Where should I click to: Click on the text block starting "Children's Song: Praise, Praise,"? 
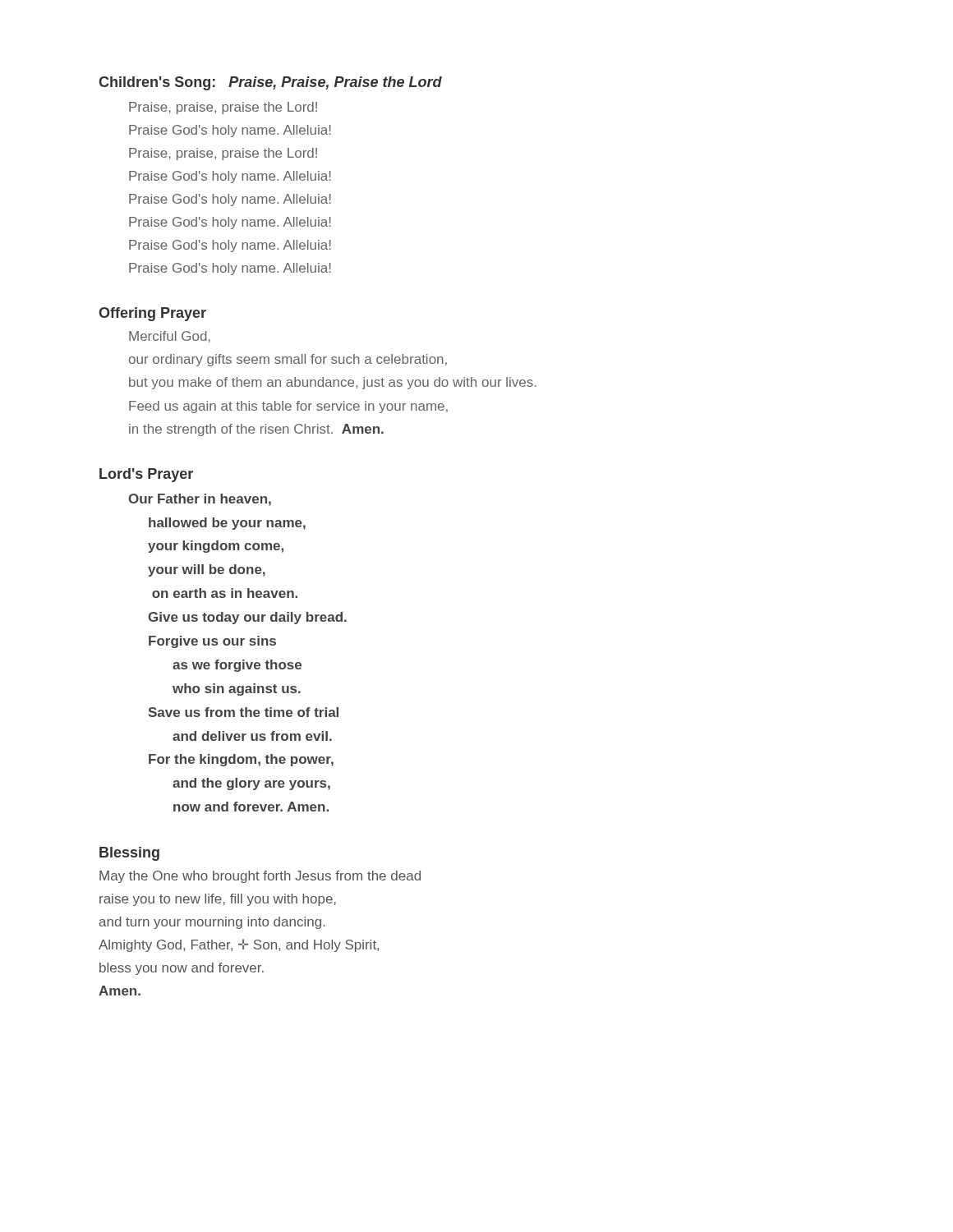(x=270, y=82)
